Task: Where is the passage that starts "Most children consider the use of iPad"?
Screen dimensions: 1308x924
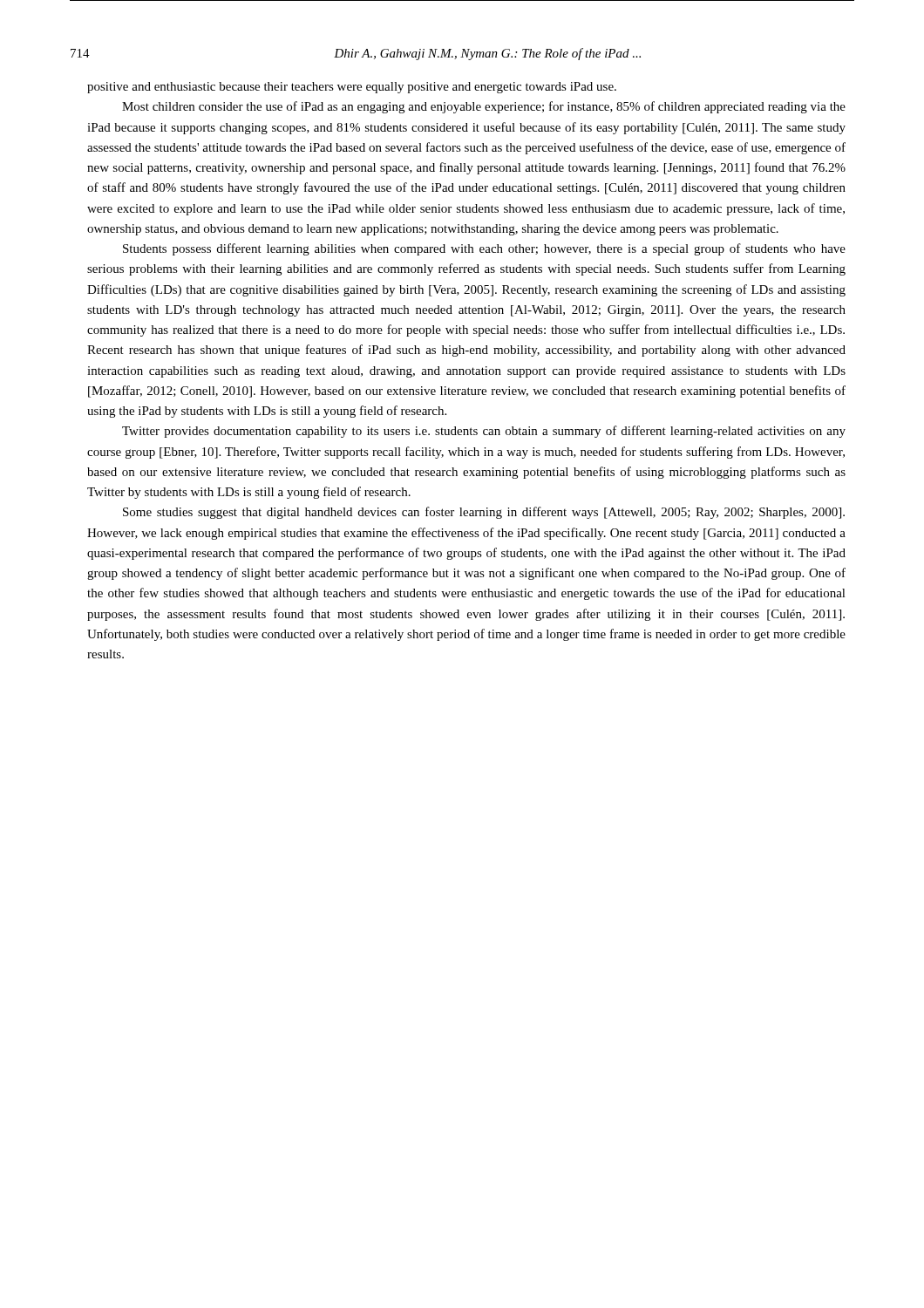Action: click(x=466, y=168)
